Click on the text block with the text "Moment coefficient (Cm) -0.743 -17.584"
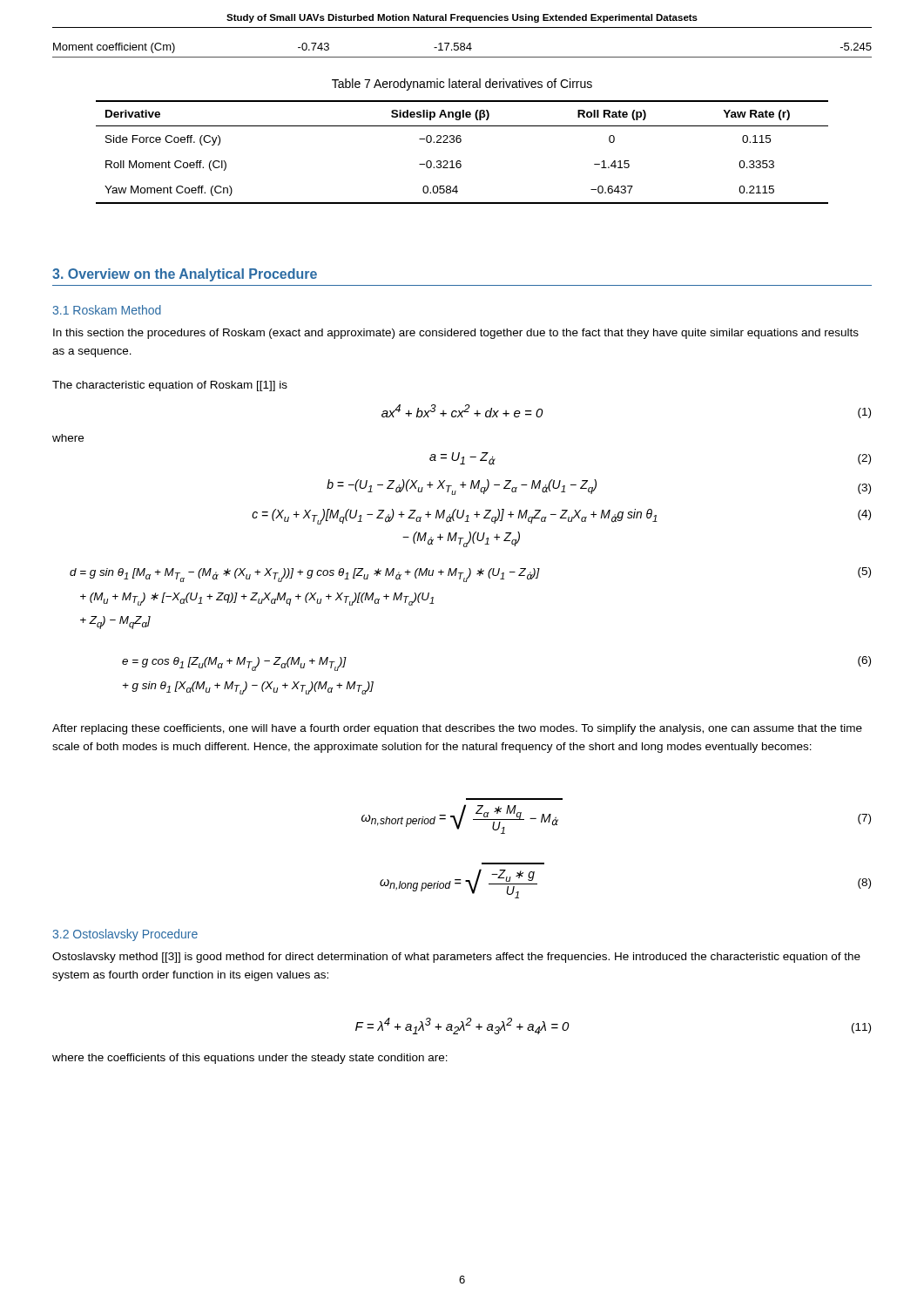 click(462, 47)
